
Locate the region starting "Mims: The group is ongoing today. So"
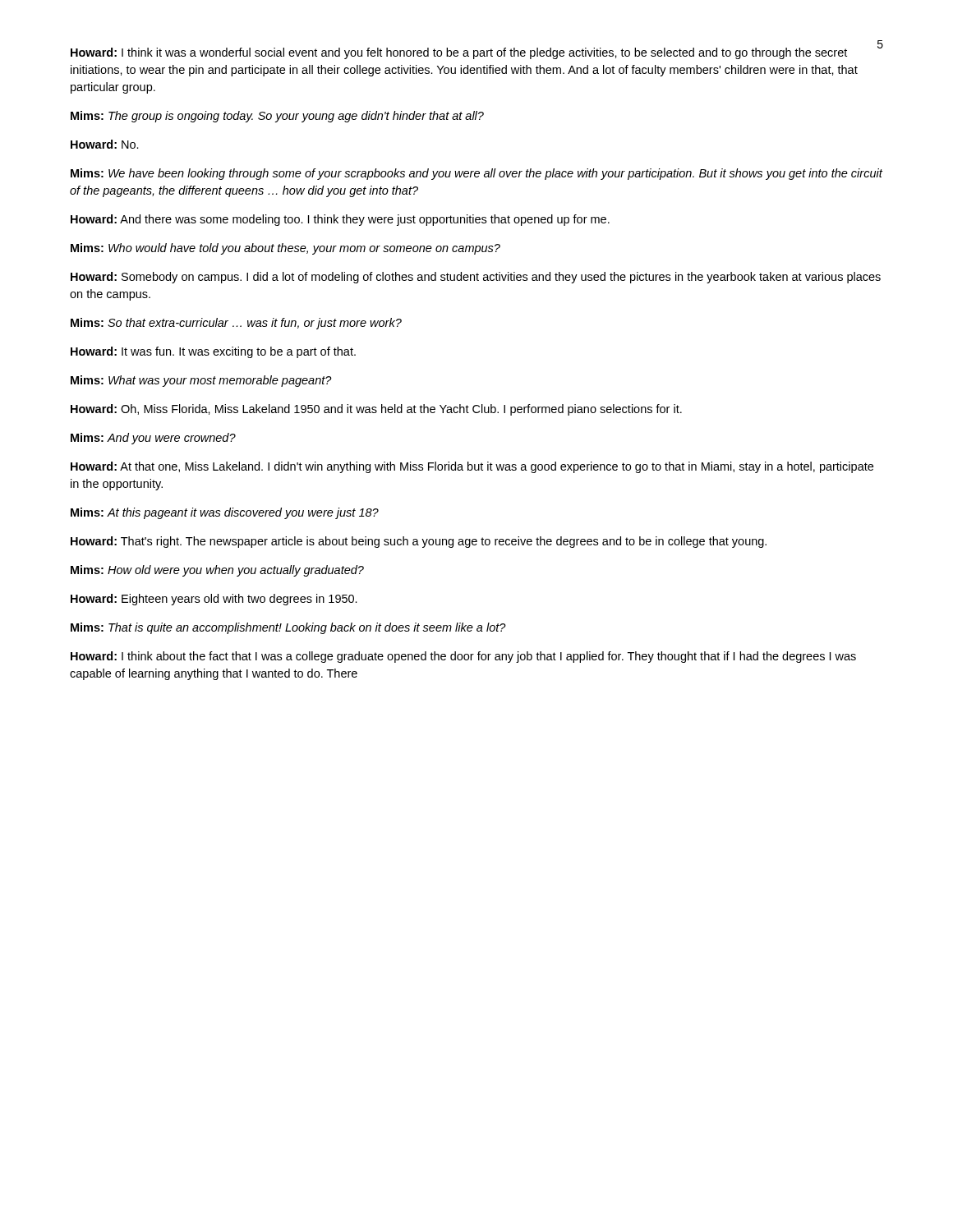click(277, 116)
